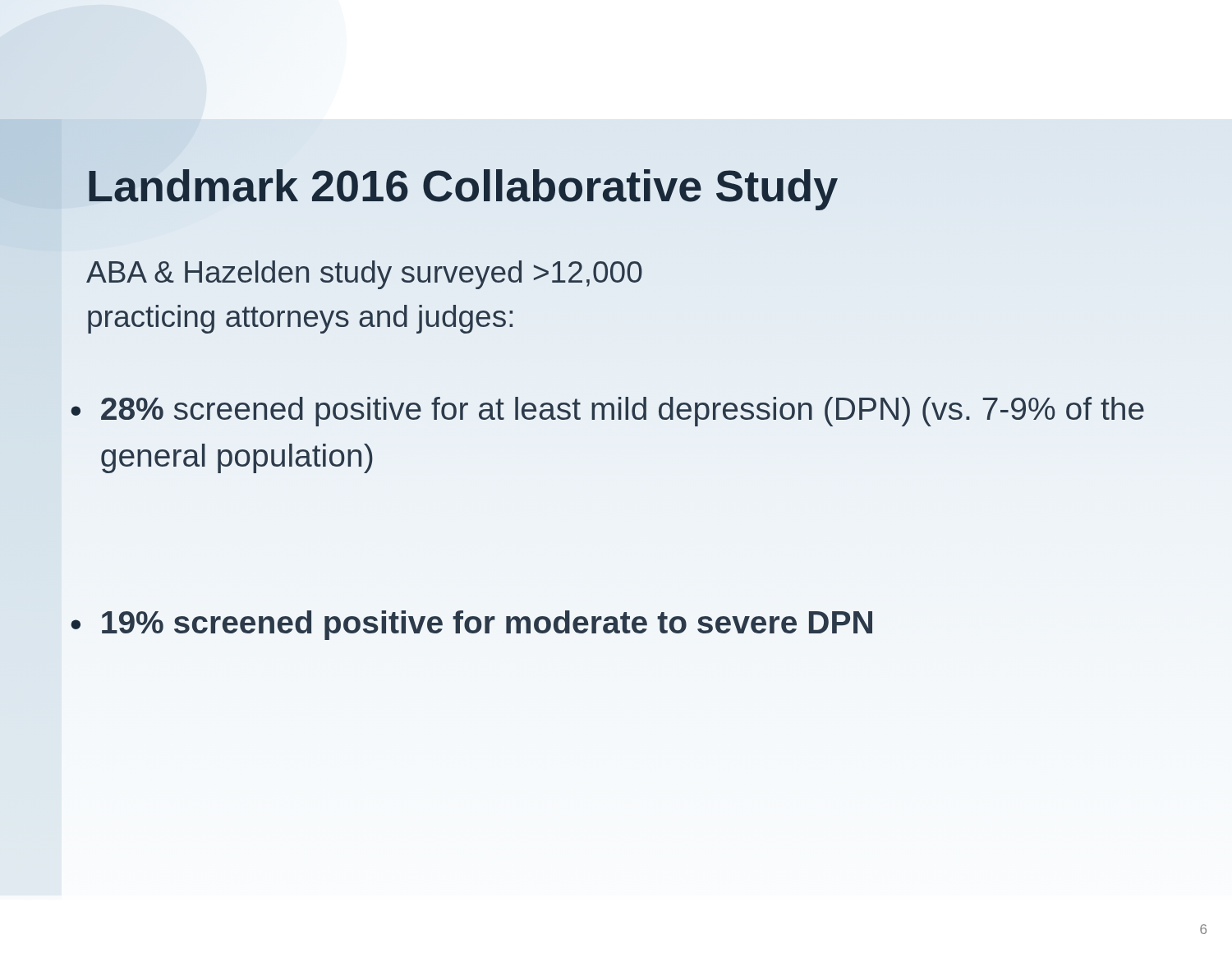
Task: Select the list item that reads "• 19% screened positive for"
Action: pyautogui.click(x=472, y=625)
